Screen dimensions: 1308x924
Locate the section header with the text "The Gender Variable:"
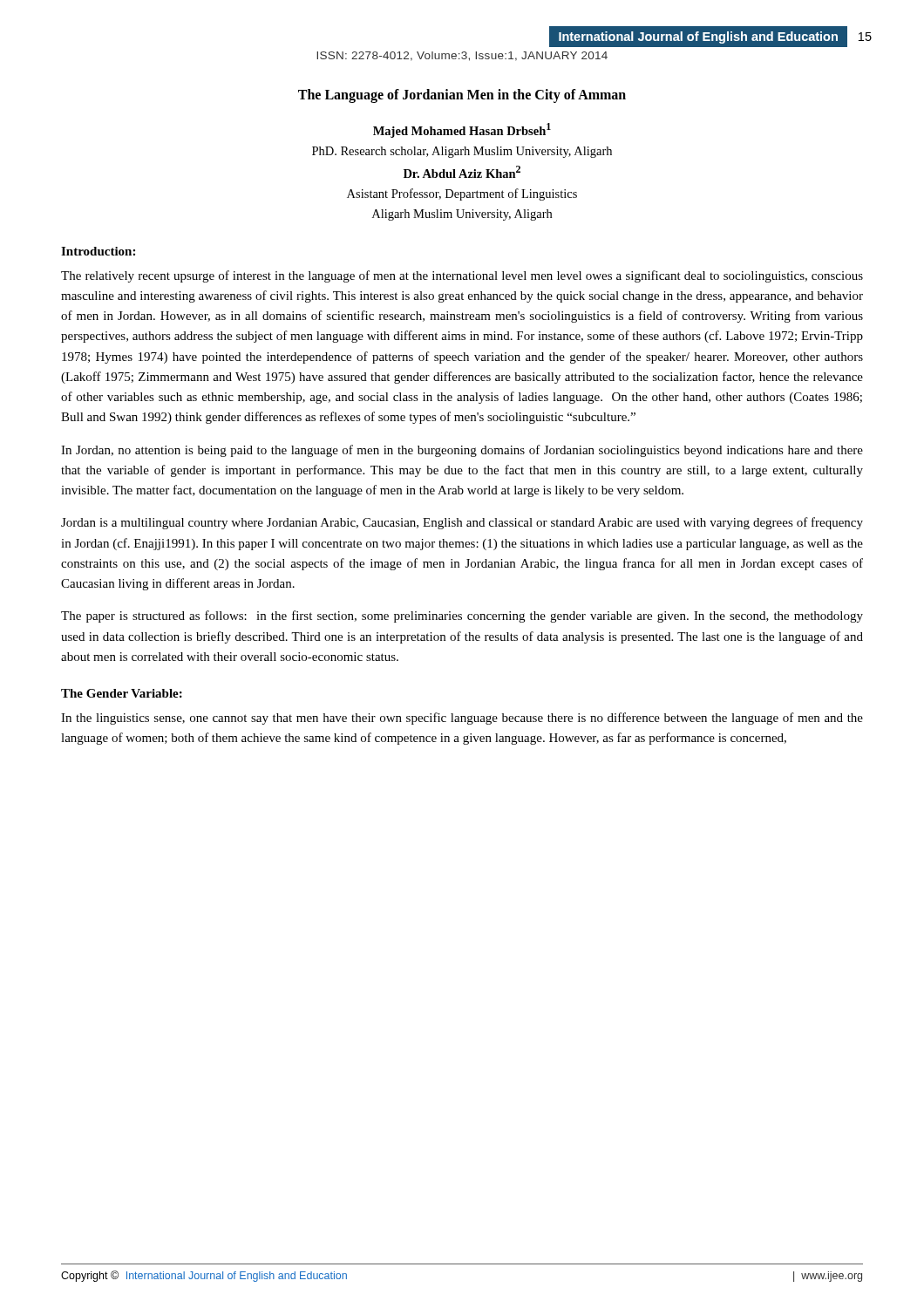[x=122, y=693]
